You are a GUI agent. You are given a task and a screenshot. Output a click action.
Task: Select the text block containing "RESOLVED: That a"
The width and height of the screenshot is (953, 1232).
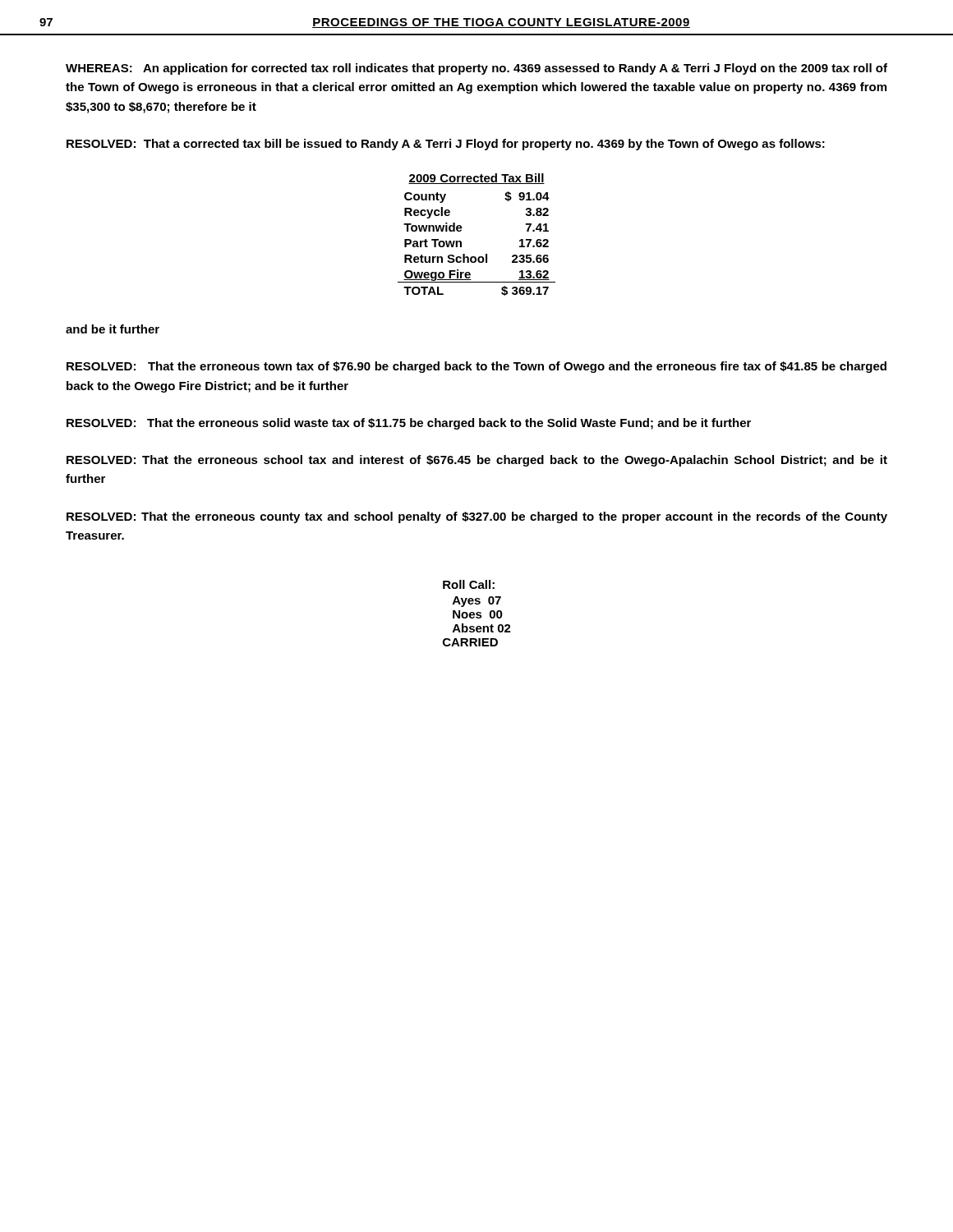[446, 143]
